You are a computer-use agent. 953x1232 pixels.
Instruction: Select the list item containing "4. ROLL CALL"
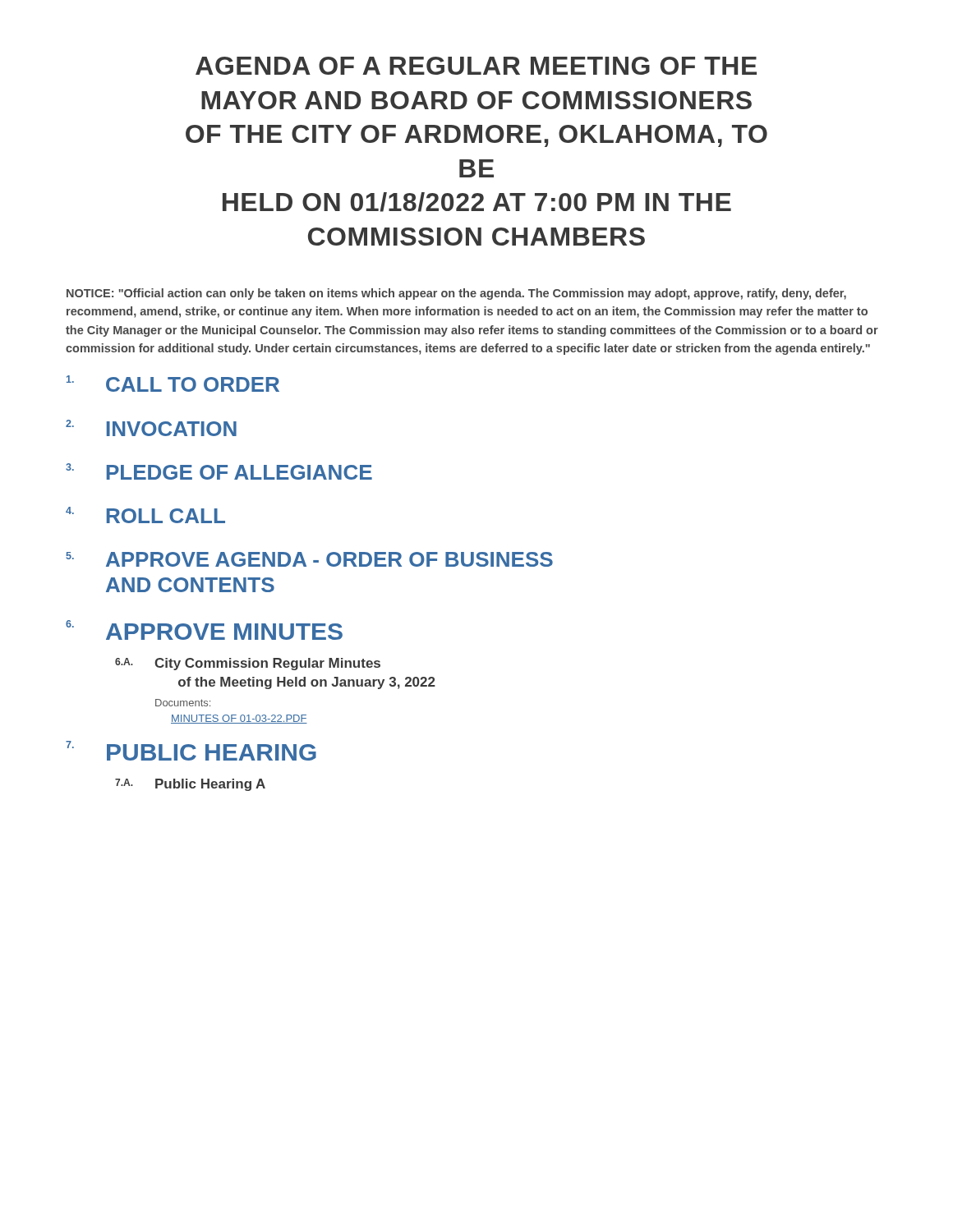coord(146,516)
